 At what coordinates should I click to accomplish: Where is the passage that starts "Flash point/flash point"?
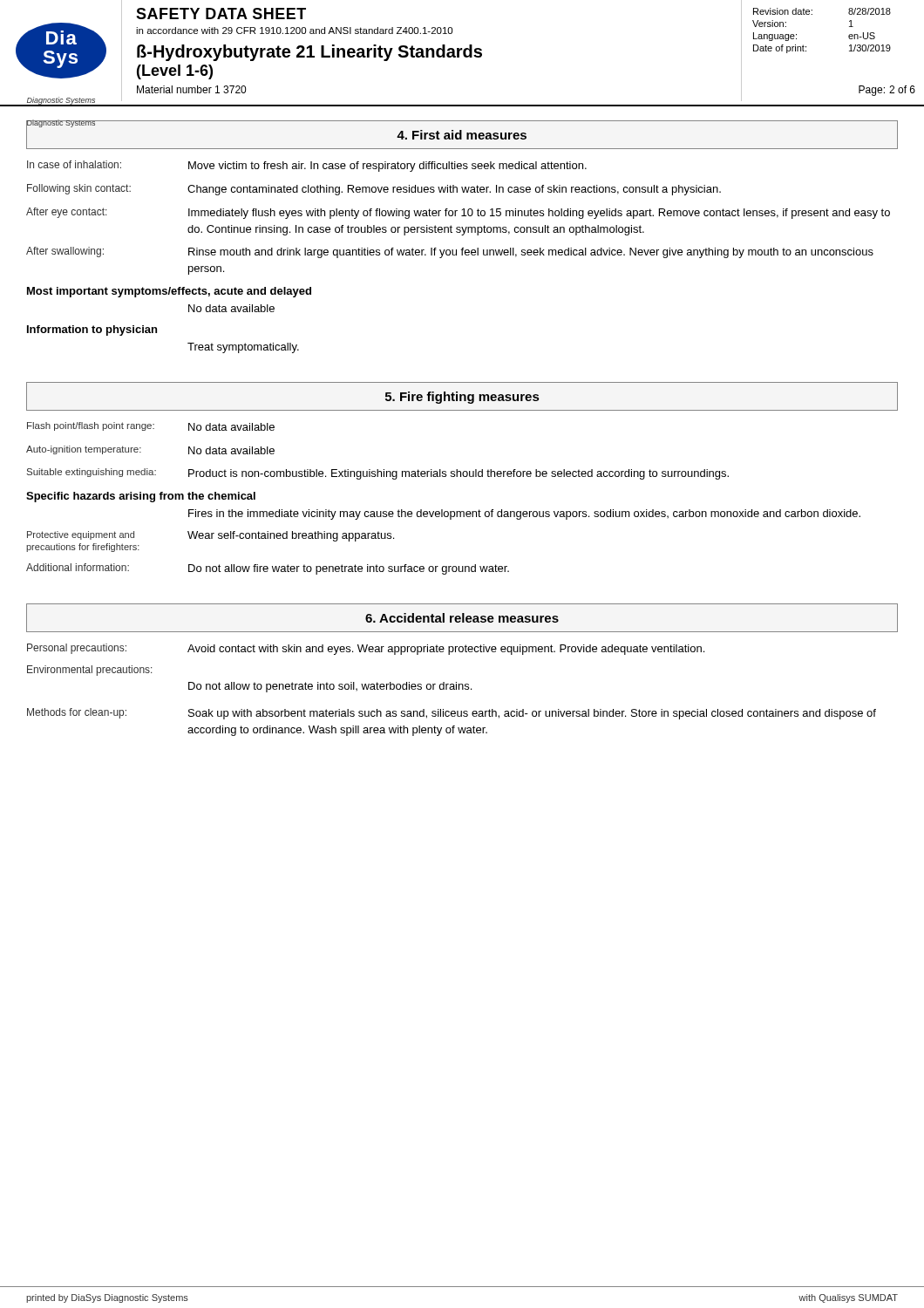[151, 426]
